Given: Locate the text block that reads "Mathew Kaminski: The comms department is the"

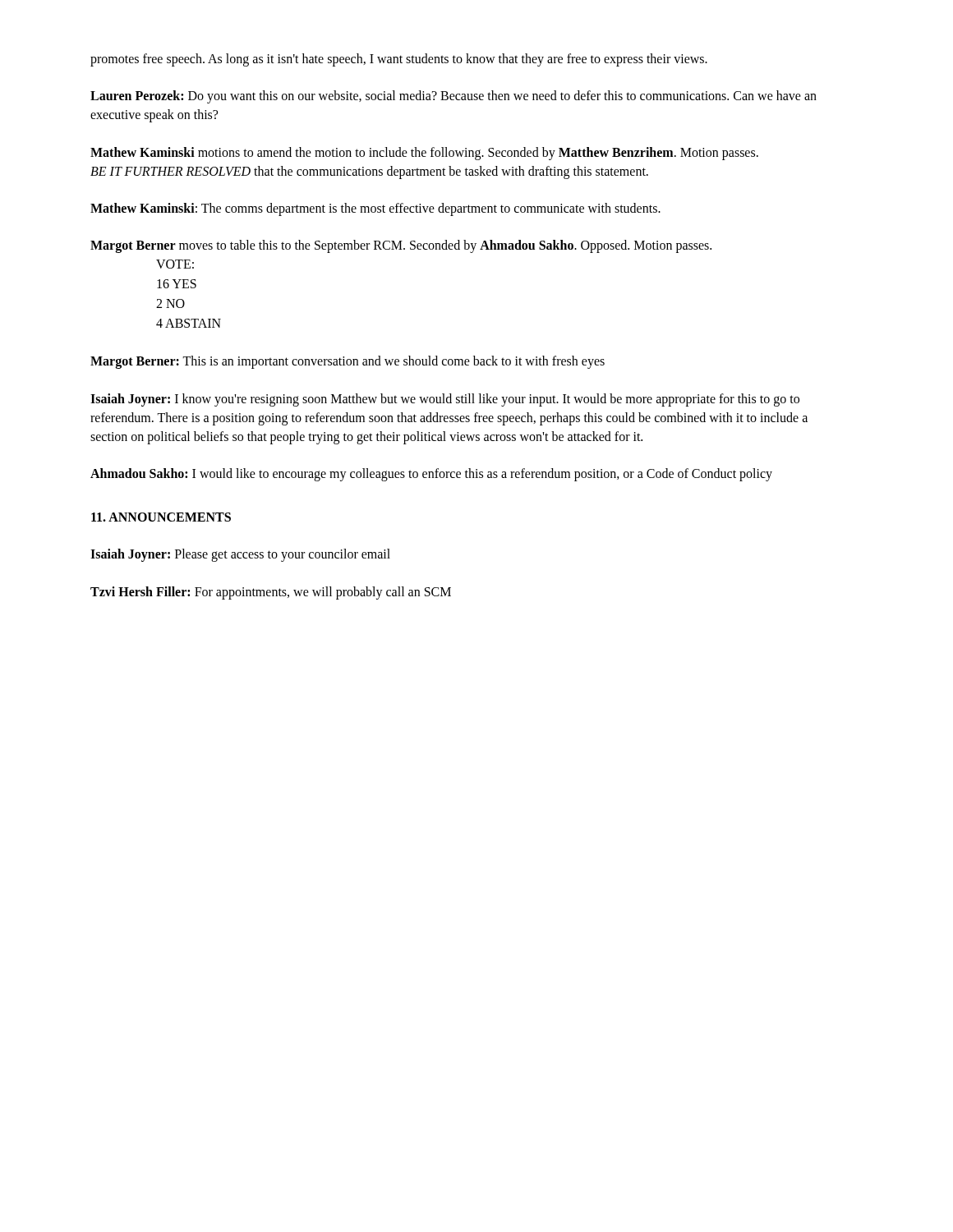Looking at the screenshot, I should click(x=376, y=208).
